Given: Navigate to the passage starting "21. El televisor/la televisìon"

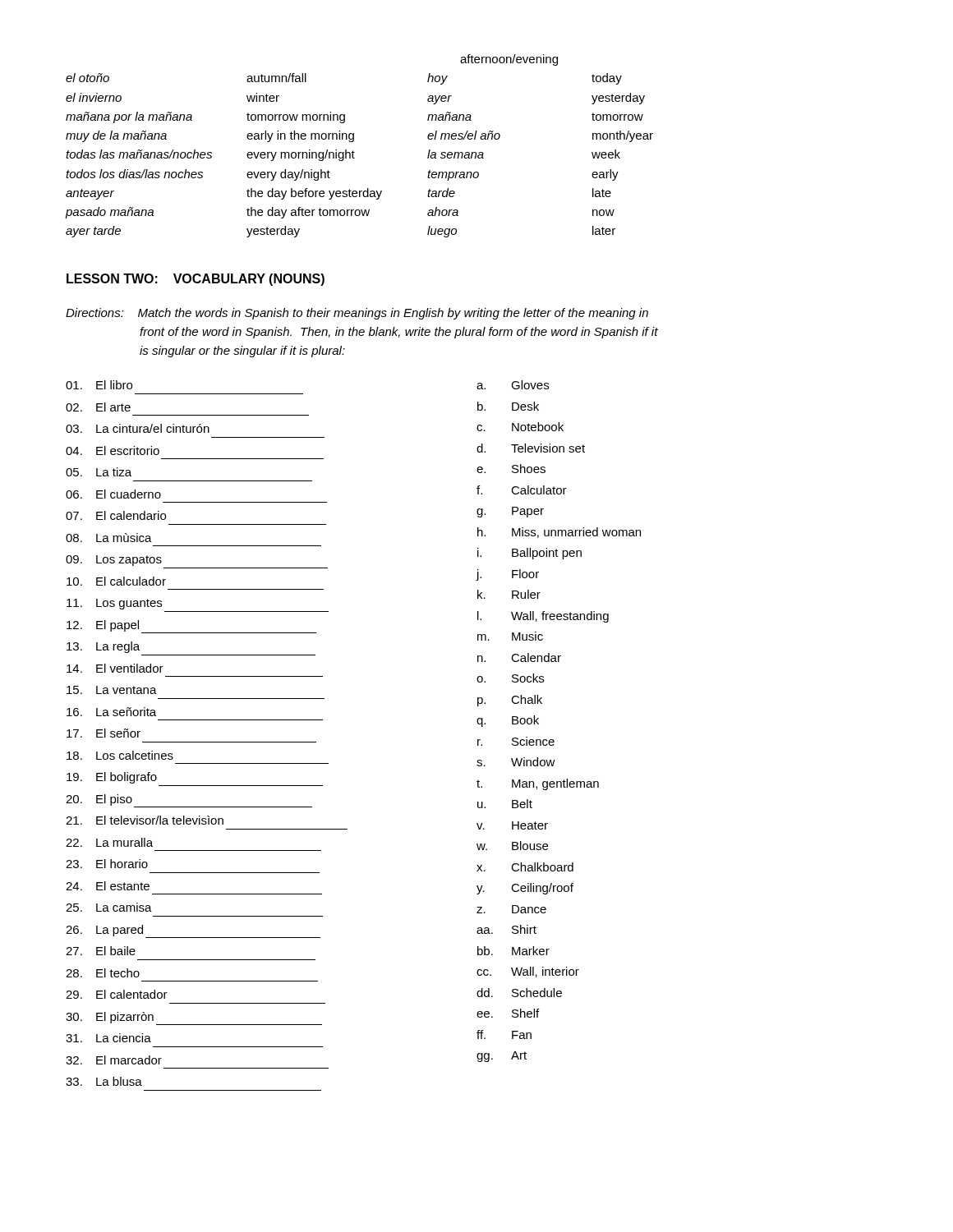Looking at the screenshot, I should click(207, 821).
